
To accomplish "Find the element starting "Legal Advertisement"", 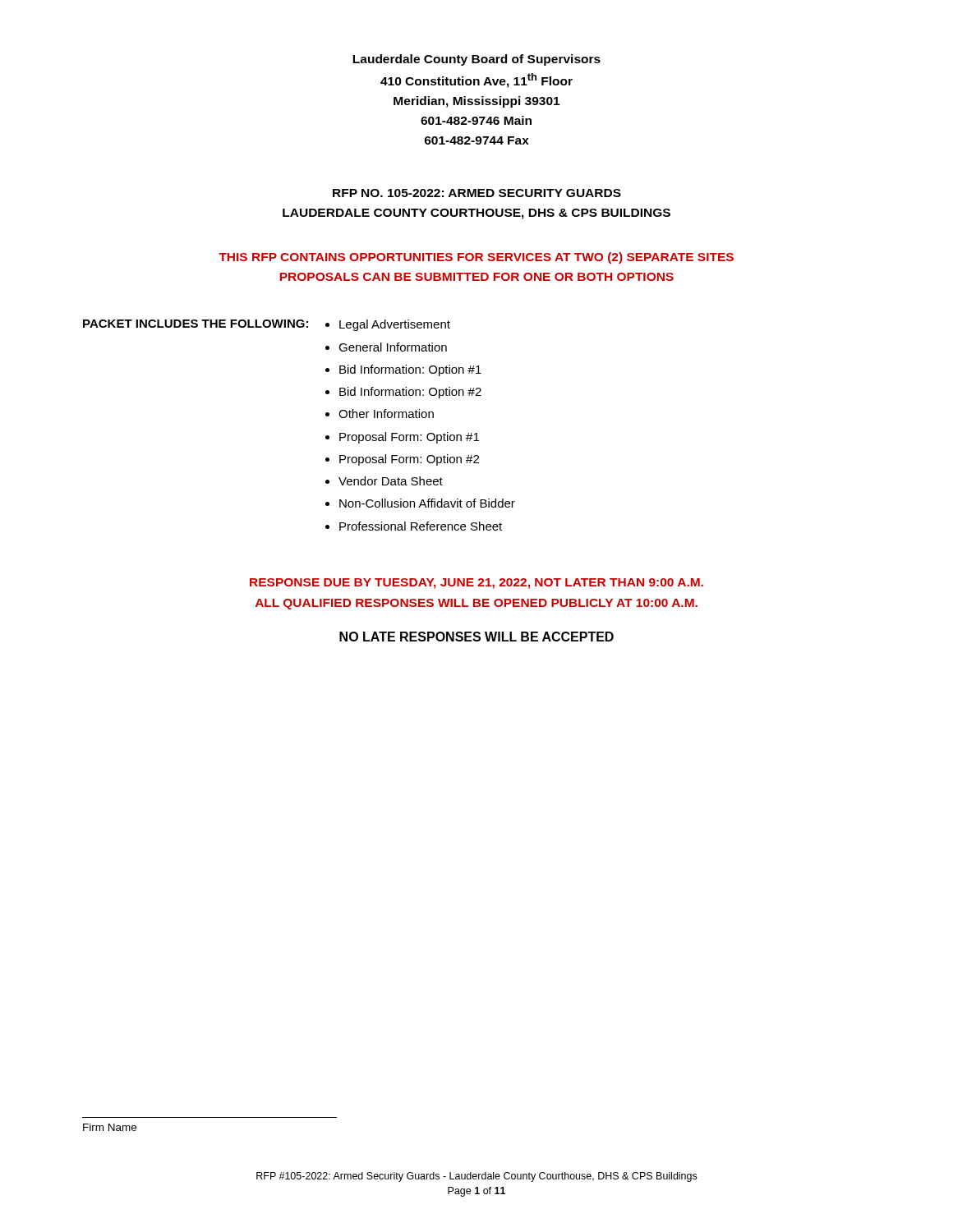I will pyautogui.click(x=394, y=324).
